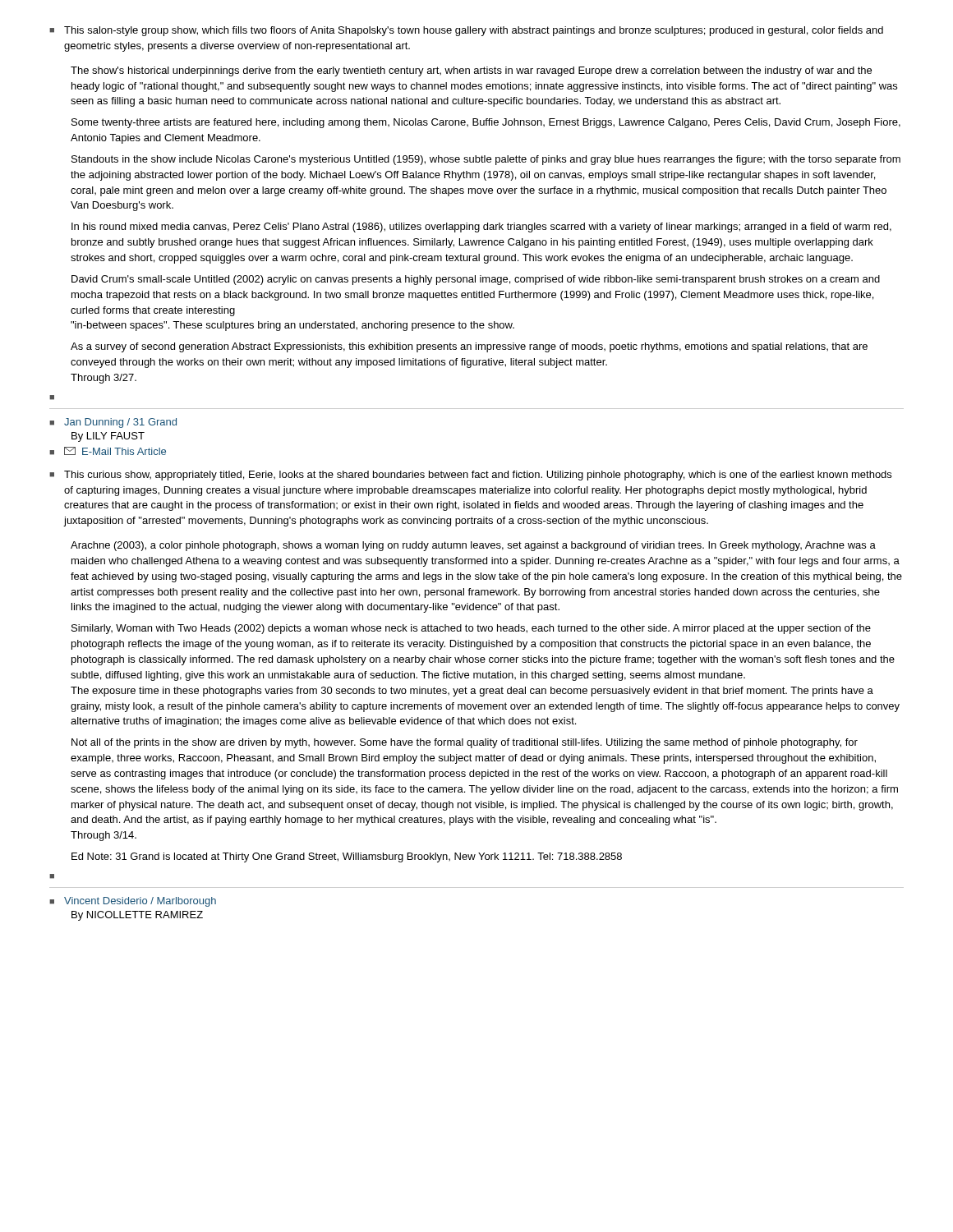
Task: Locate the text "■ Jan Dunning / 31 Grand"
Action: pyautogui.click(x=113, y=423)
